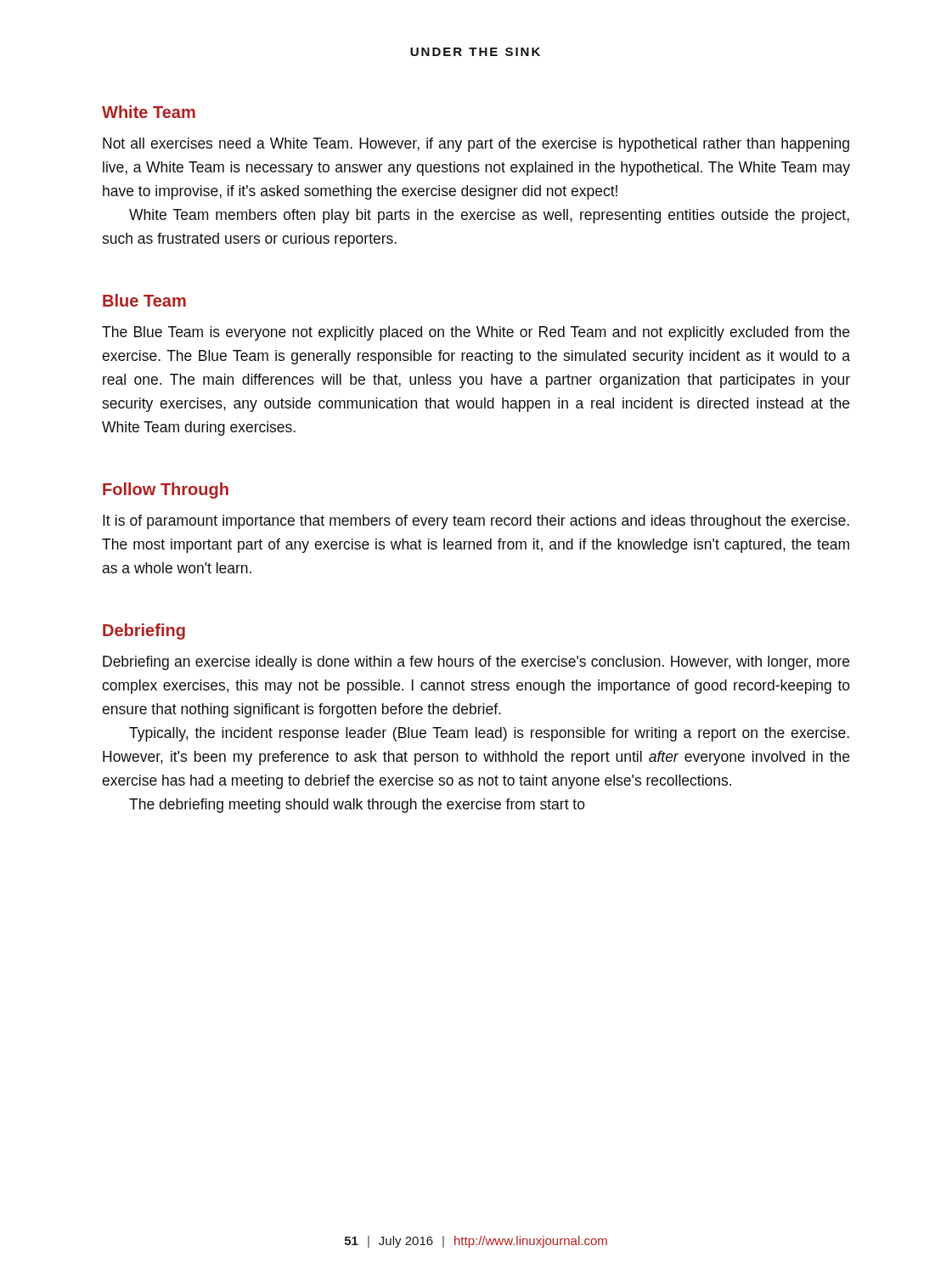This screenshot has width=952, height=1274.
Task: Locate the block starting "It is of paramount"
Action: (476, 544)
